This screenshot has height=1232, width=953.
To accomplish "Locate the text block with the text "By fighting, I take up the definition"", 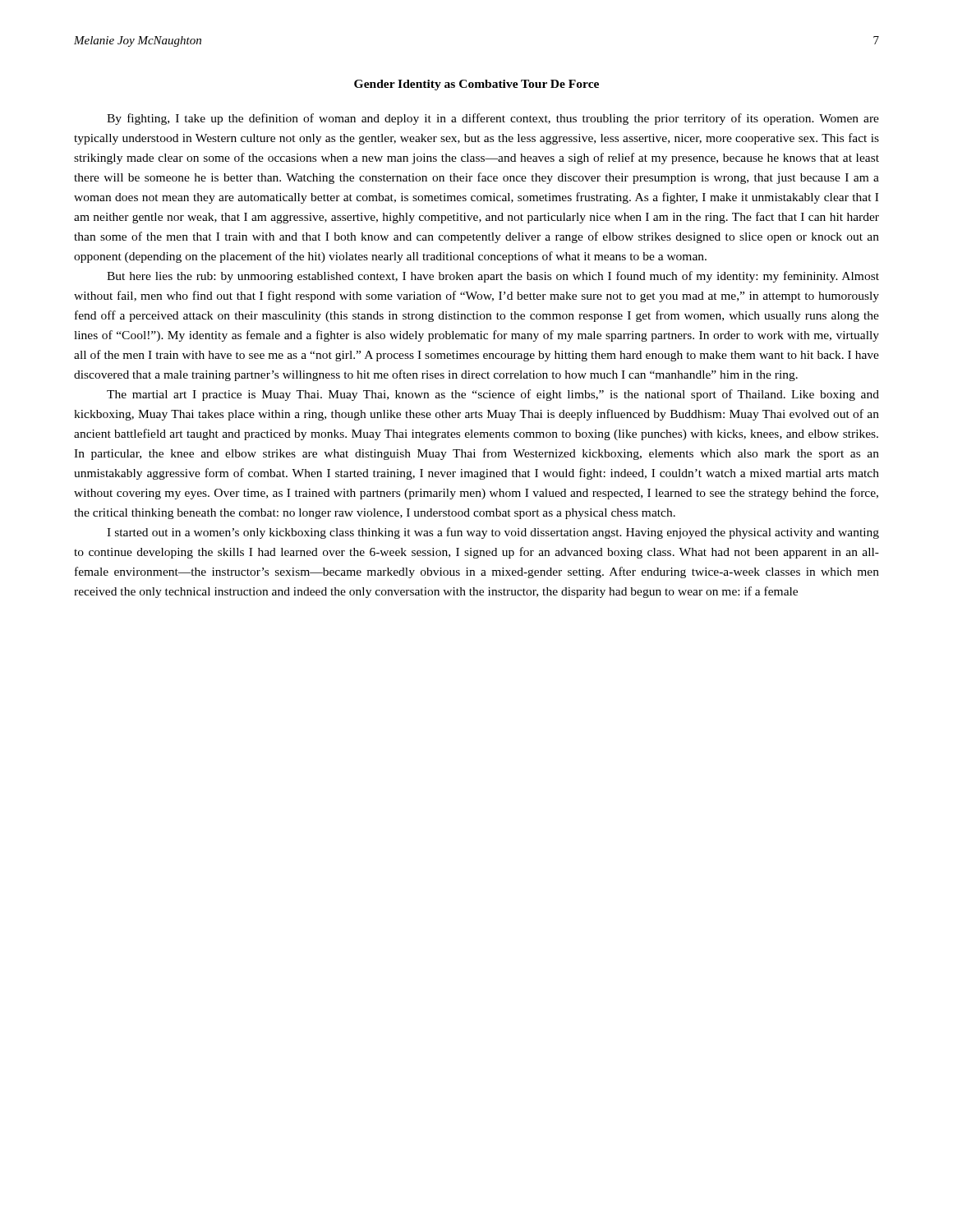I will [x=476, y=355].
